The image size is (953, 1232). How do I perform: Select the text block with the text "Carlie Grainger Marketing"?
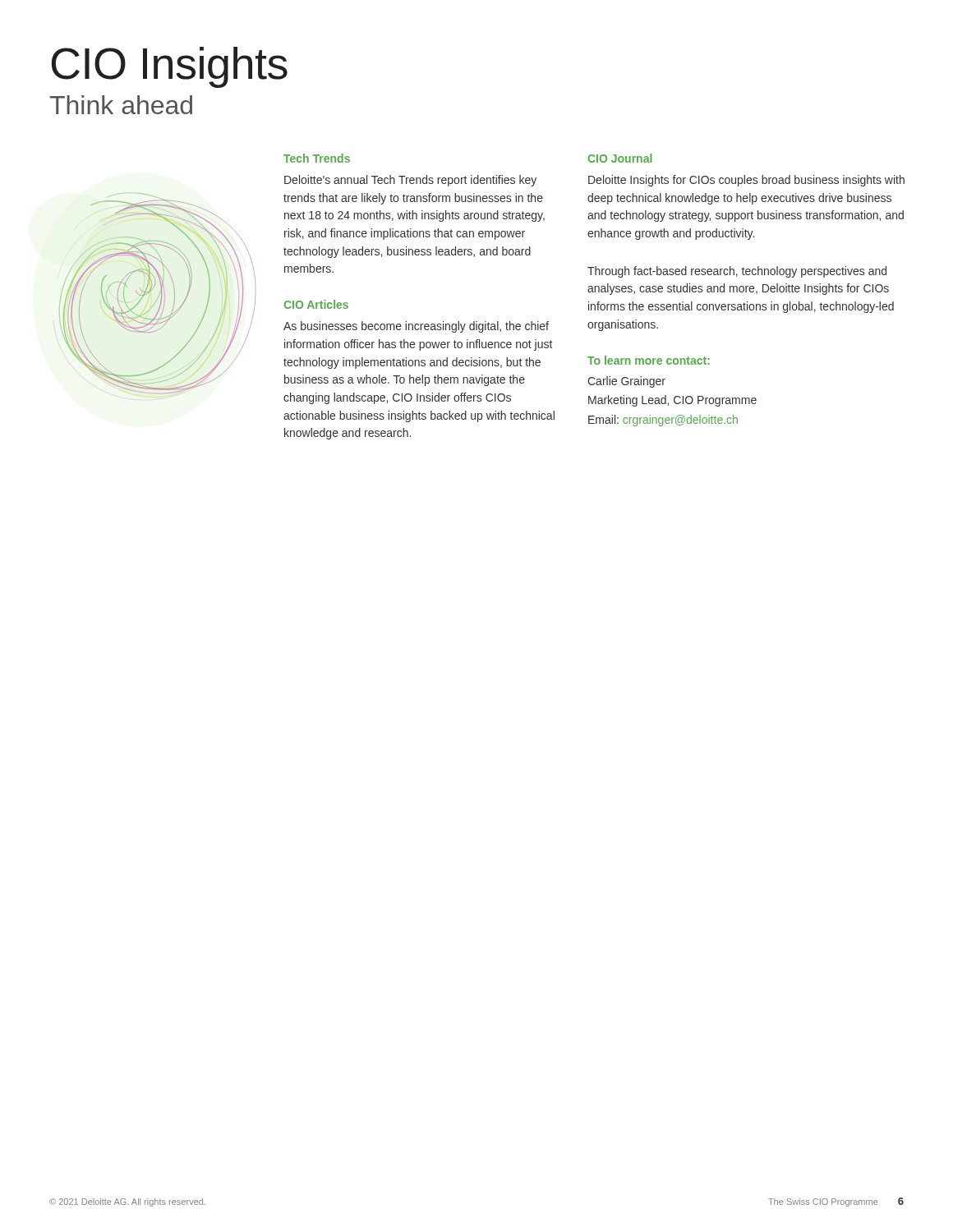pos(672,400)
